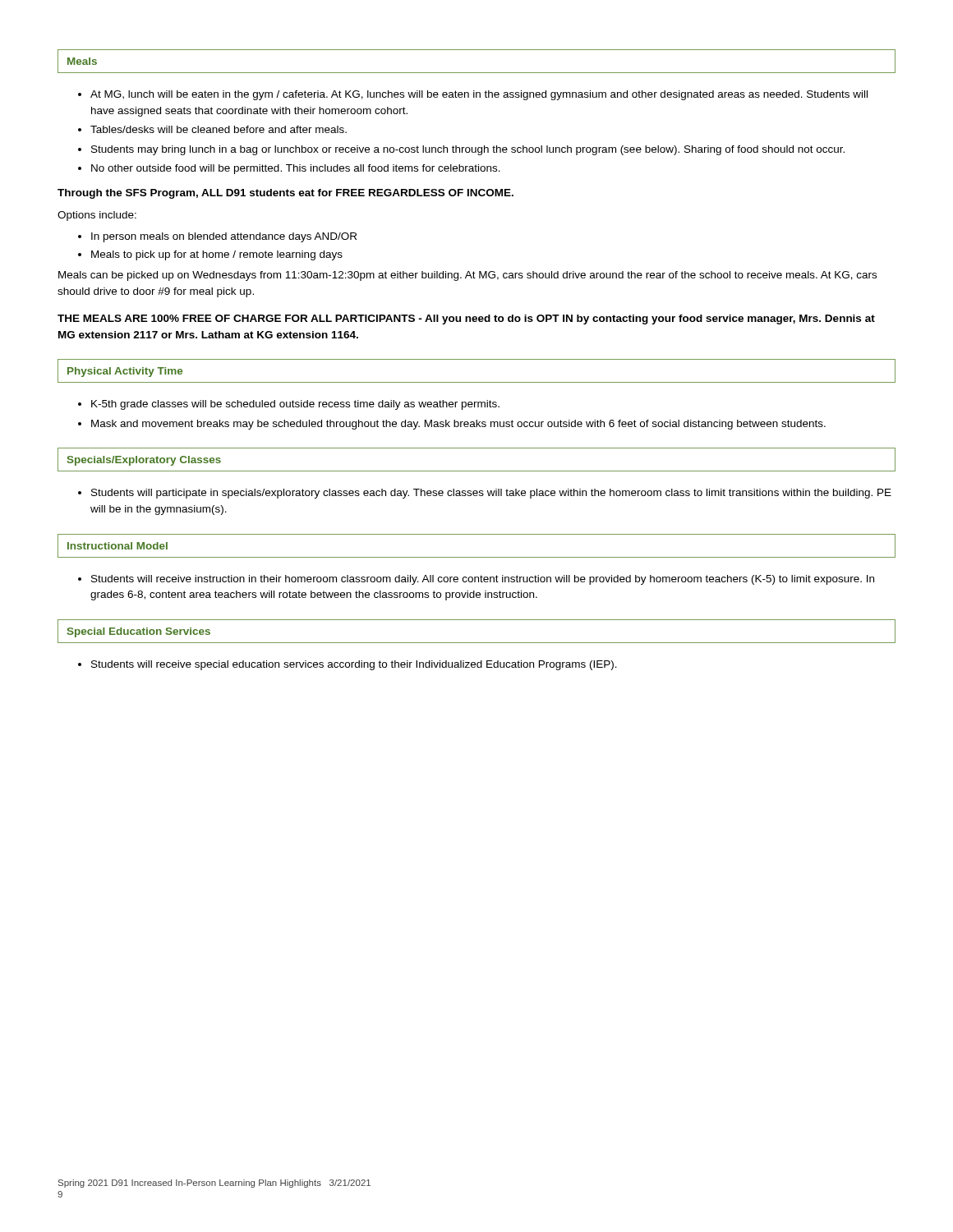Navigate to the text starting "Tables/desks will be cleaned"
The height and width of the screenshot is (1232, 953).
pos(219,129)
